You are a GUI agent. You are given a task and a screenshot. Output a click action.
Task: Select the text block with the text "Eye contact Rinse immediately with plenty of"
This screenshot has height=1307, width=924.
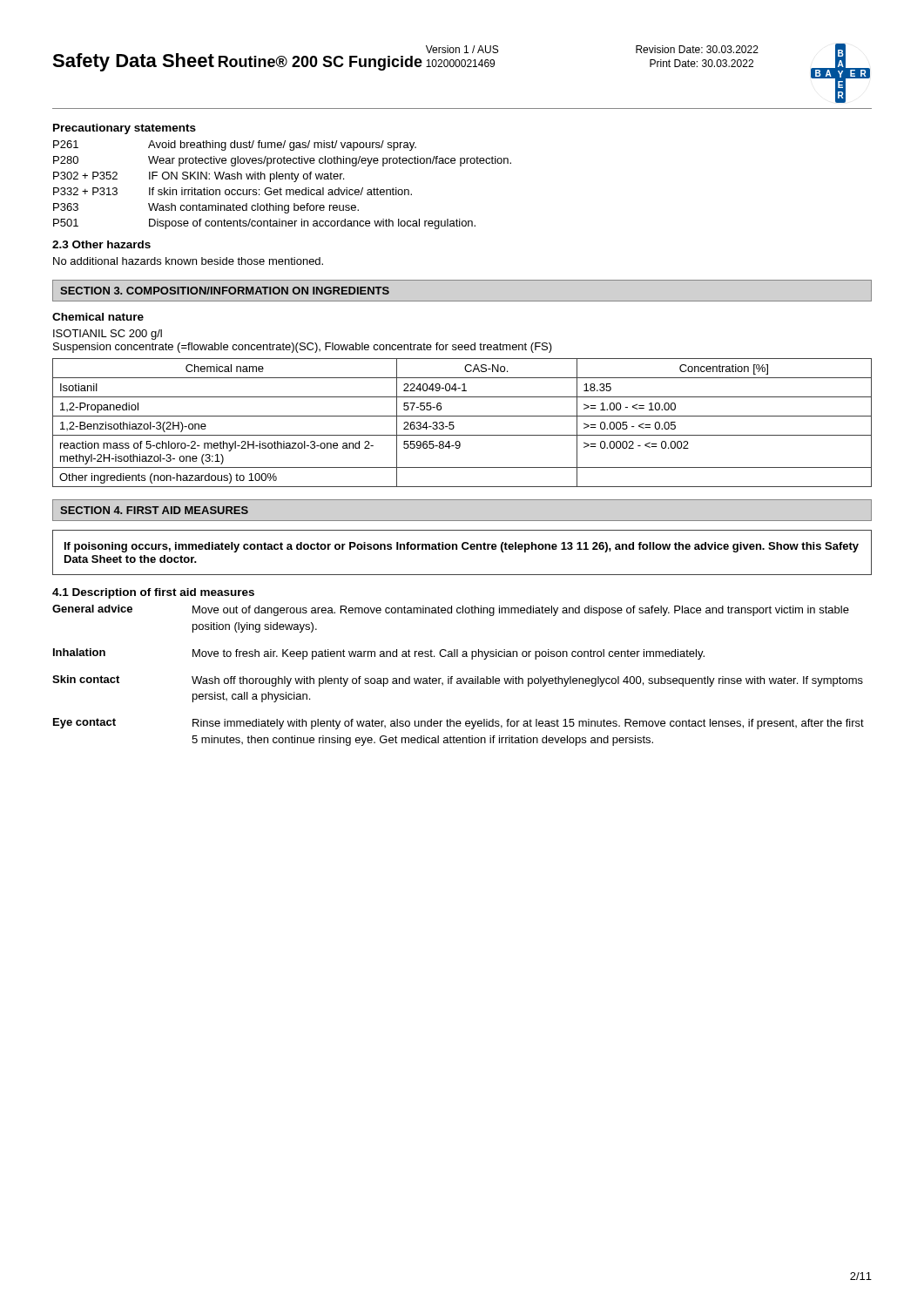(x=462, y=732)
